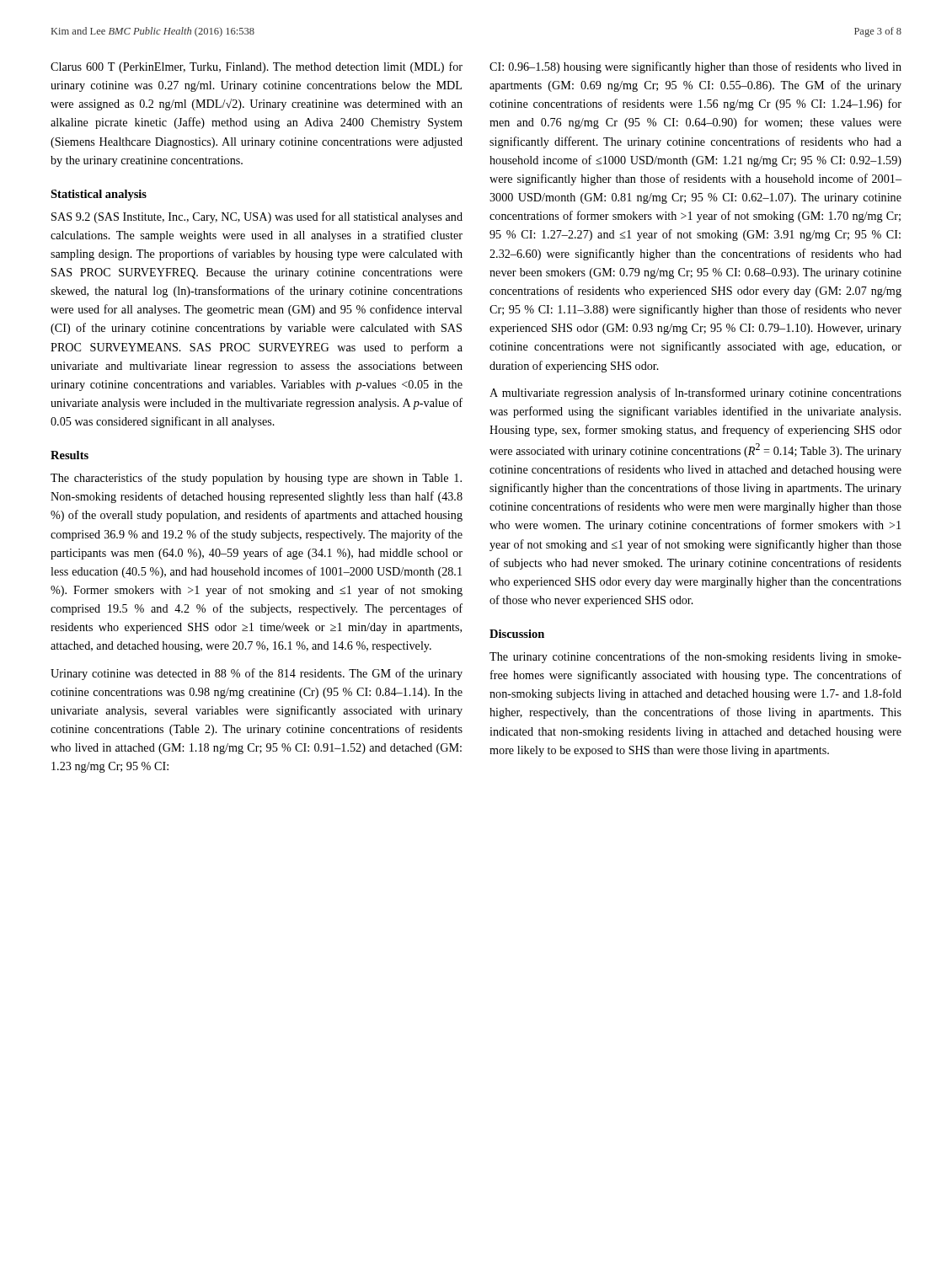Click on the block starting "The characteristics of the study"

[x=257, y=622]
